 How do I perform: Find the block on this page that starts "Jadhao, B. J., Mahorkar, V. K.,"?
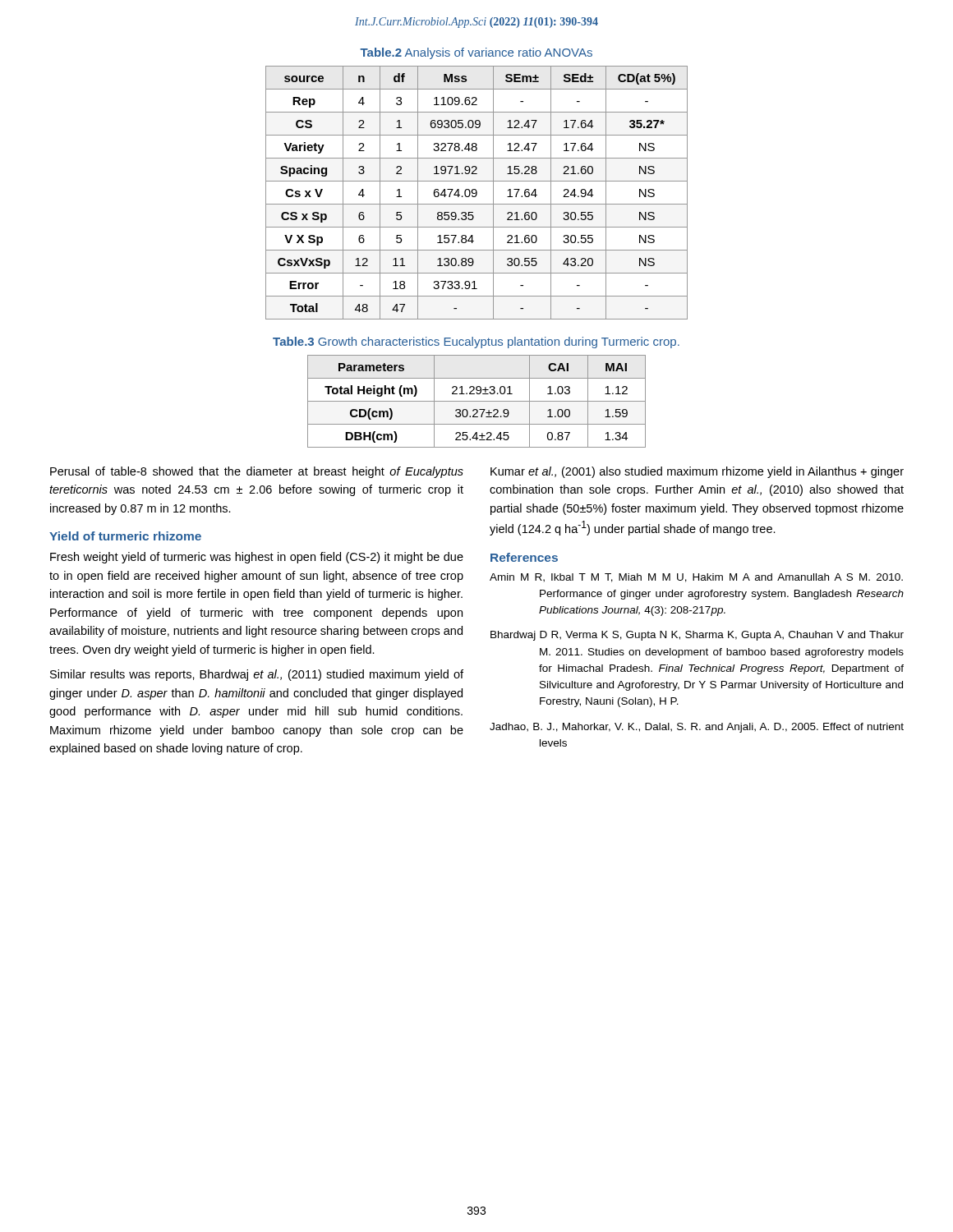click(x=697, y=735)
